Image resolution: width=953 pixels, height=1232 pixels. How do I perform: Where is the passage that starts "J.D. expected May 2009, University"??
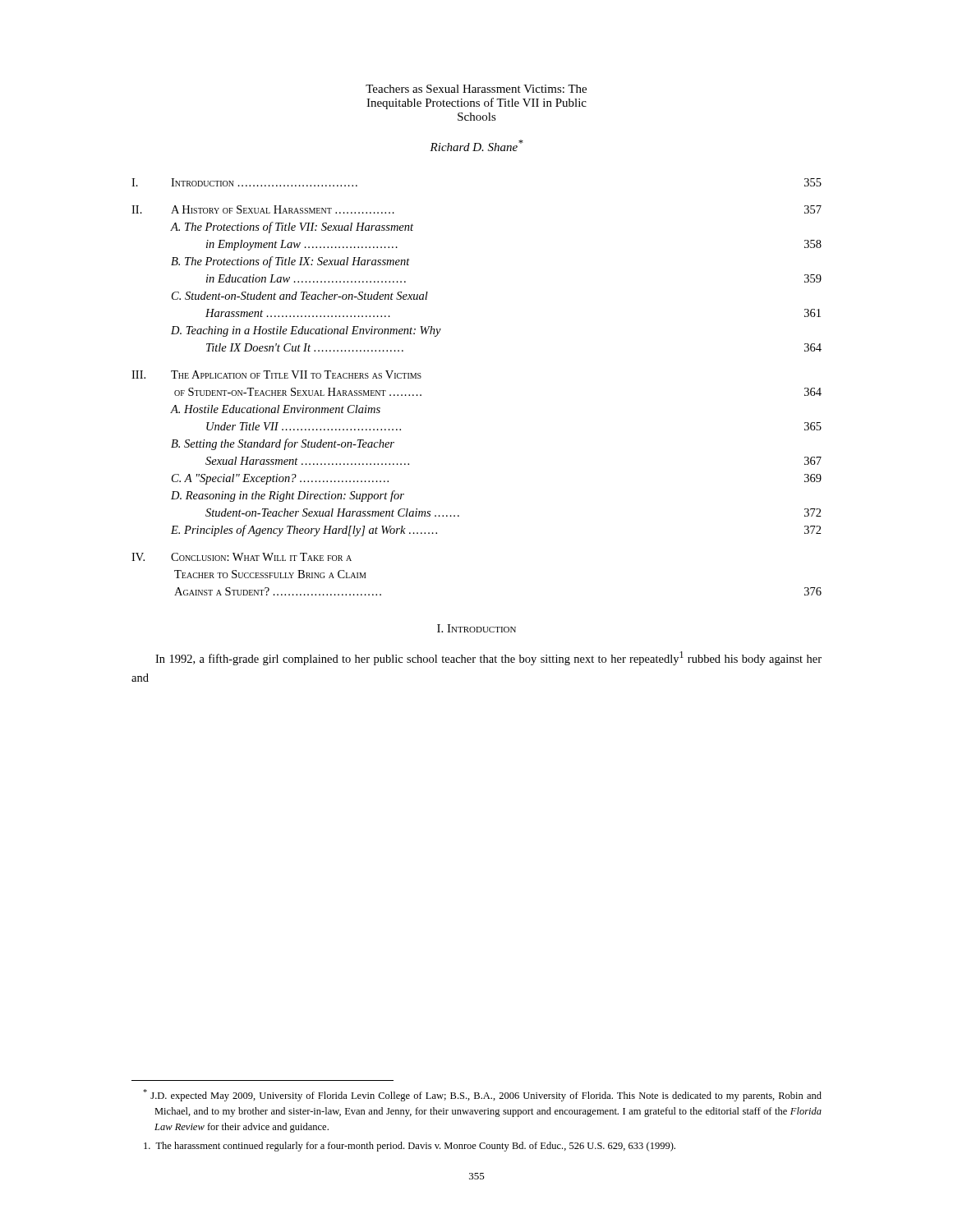point(482,1110)
